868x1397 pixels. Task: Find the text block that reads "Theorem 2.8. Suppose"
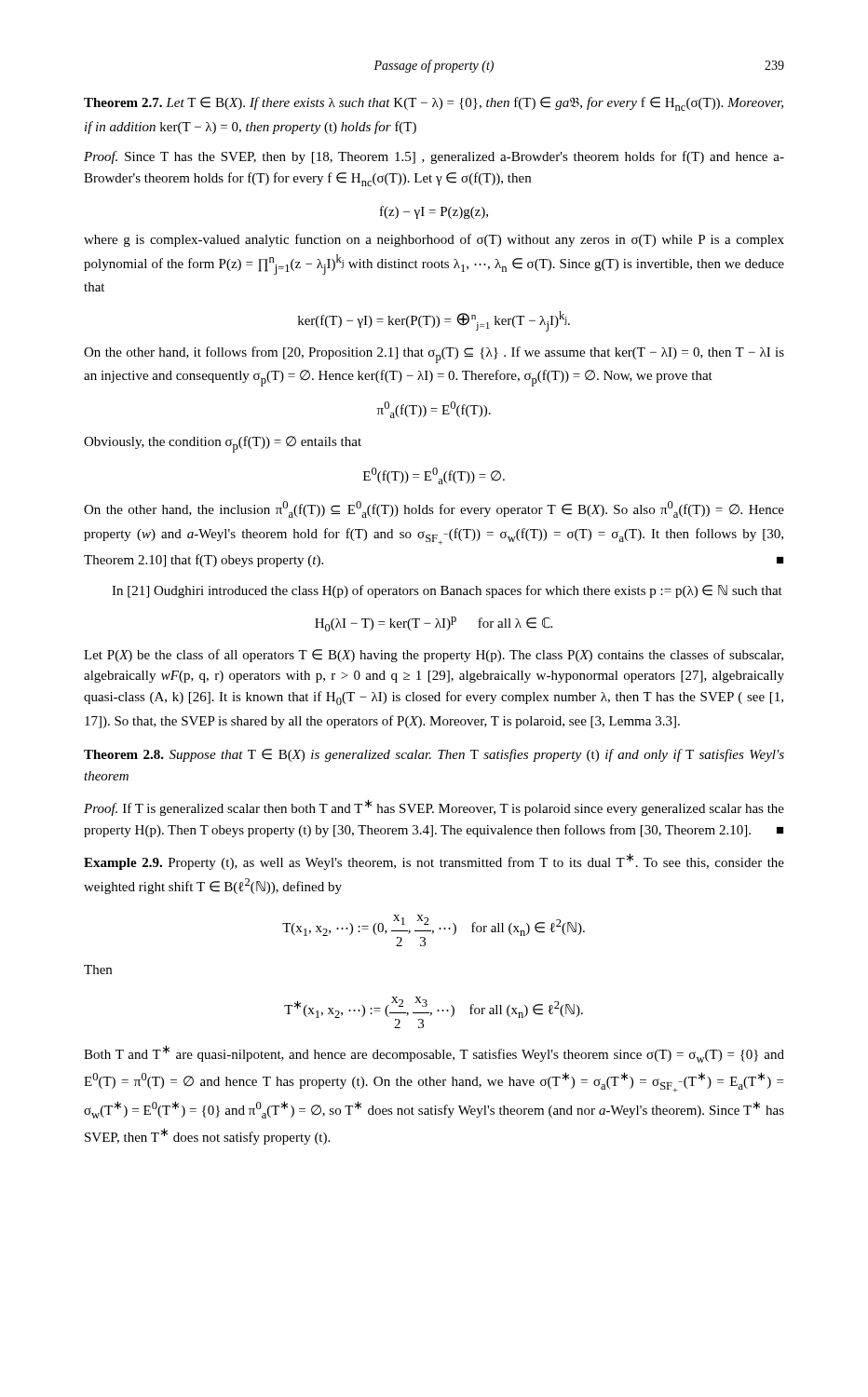[x=434, y=765]
